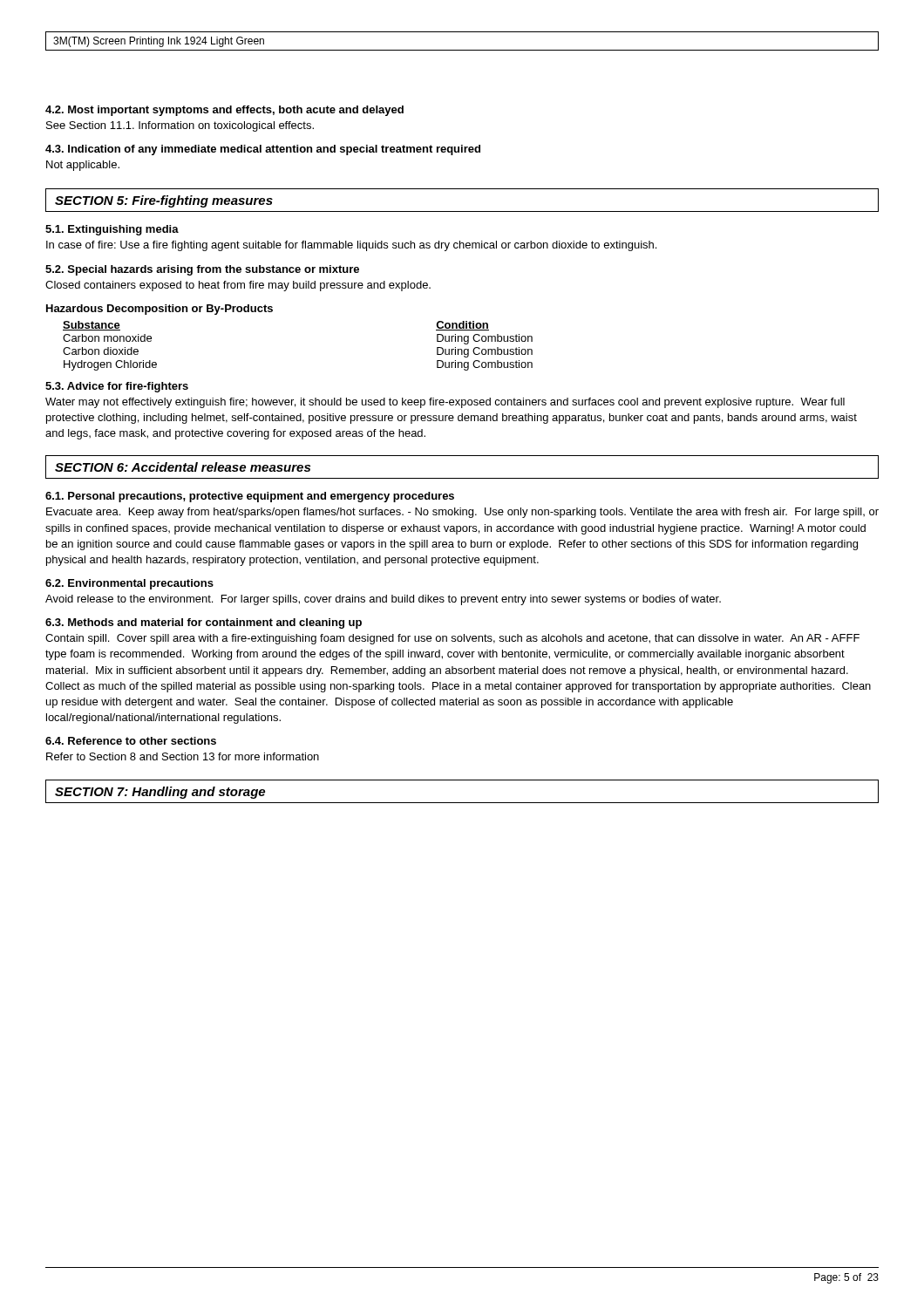Navigate to the region starting "6.4. Reference to other sections"
Viewport: 924px width, 1308px height.
click(131, 741)
